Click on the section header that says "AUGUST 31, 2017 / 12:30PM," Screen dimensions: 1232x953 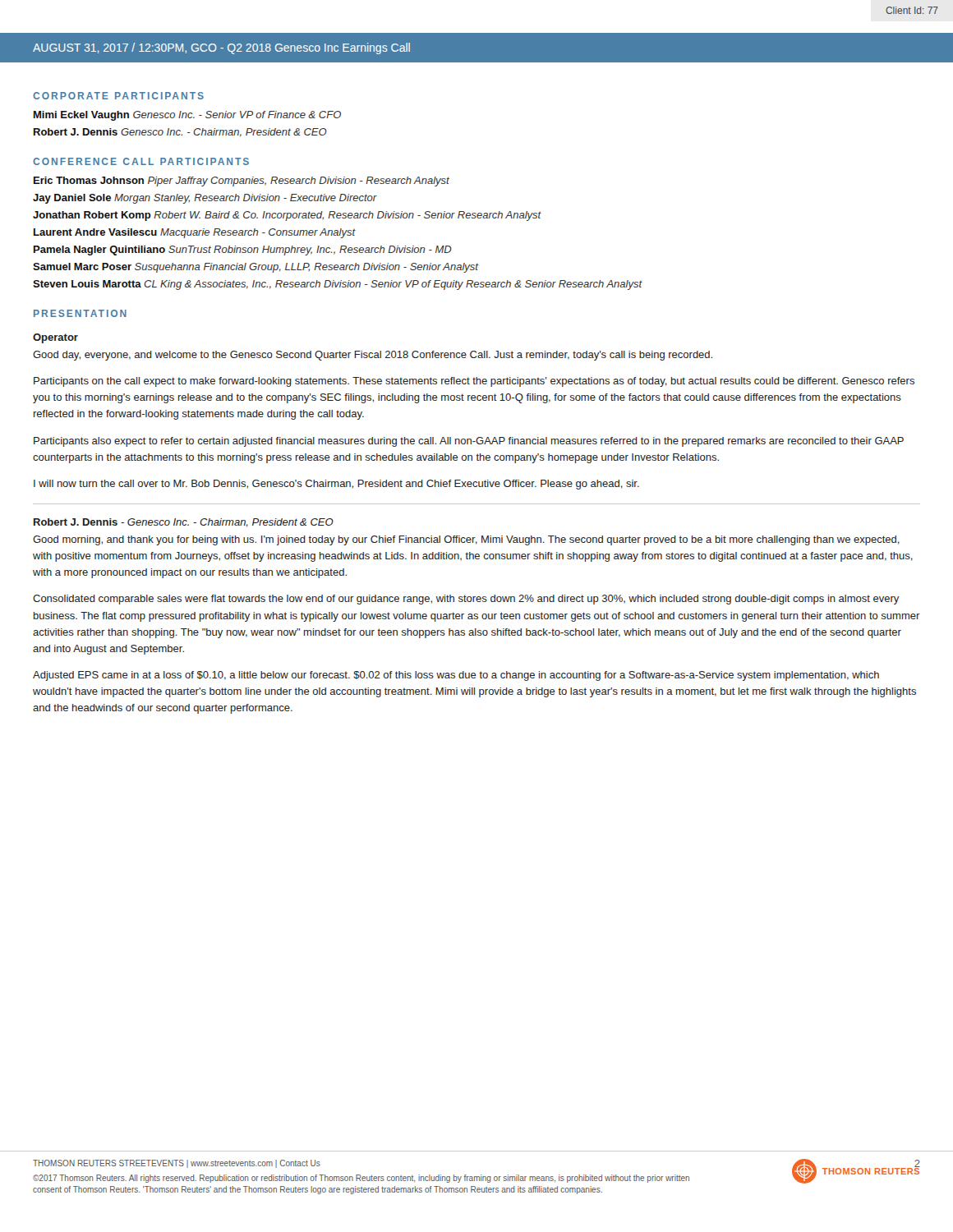click(222, 48)
